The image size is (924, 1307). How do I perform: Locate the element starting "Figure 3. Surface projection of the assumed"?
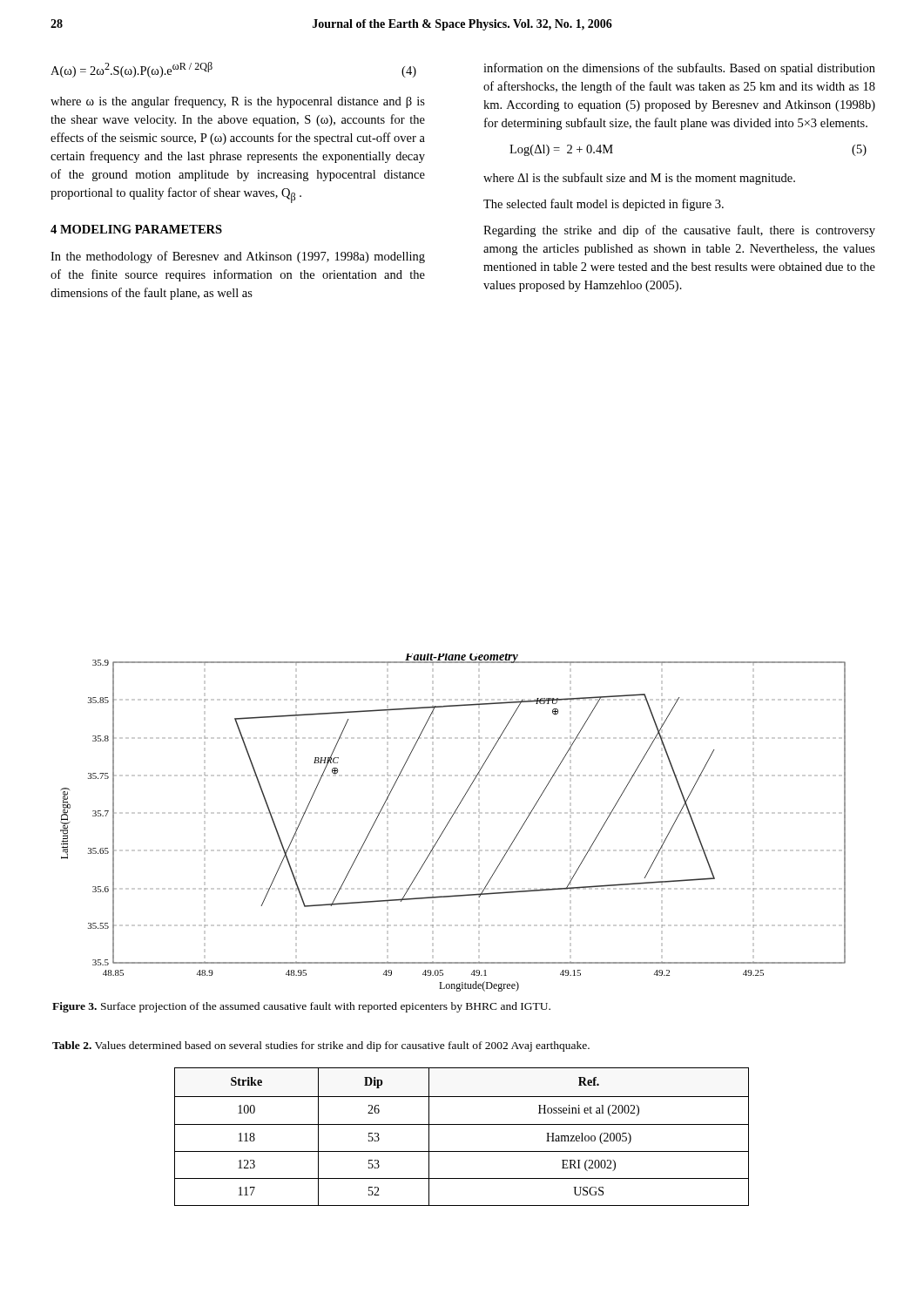[462, 1006]
